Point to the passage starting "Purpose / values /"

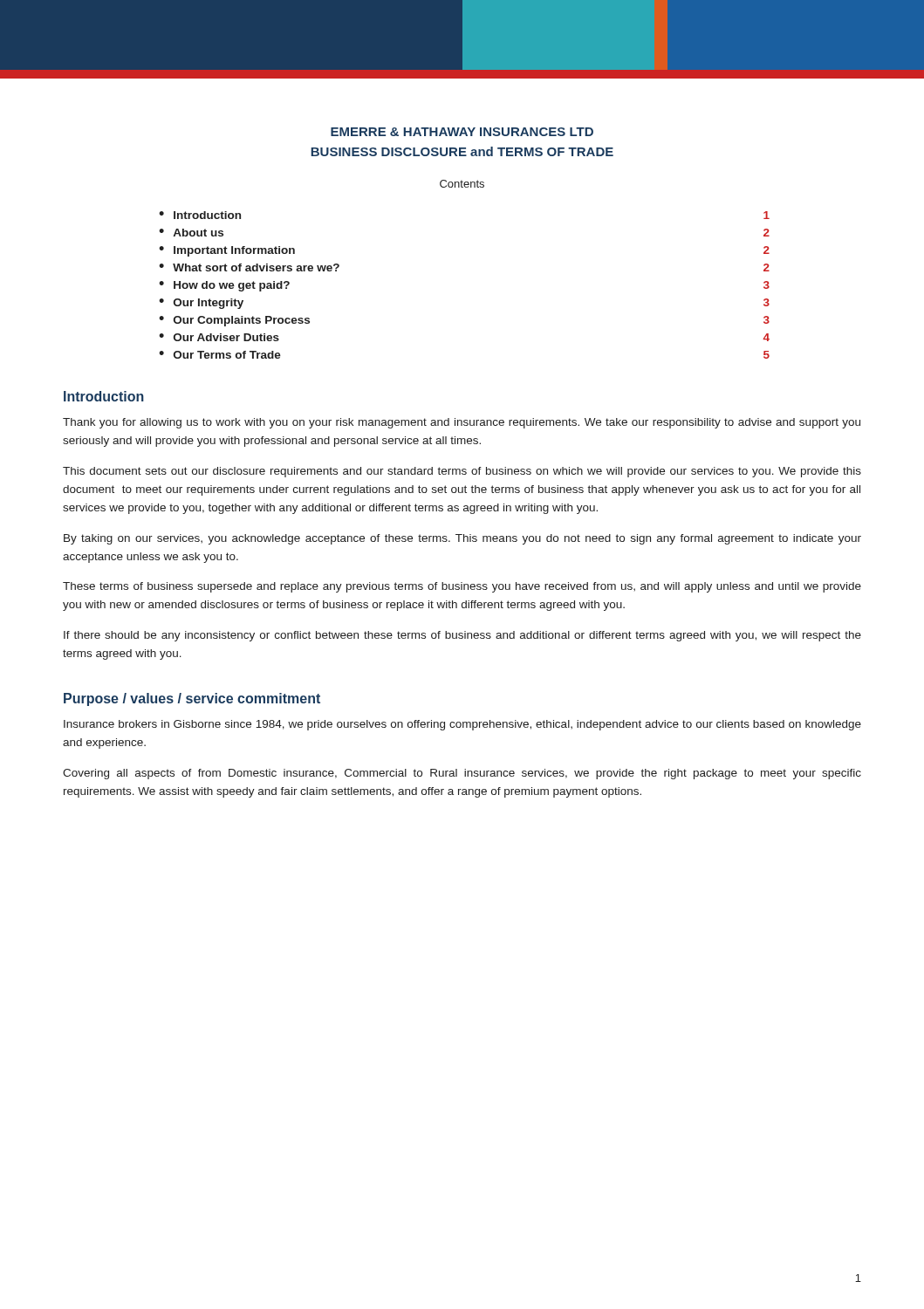click(192, 699)
